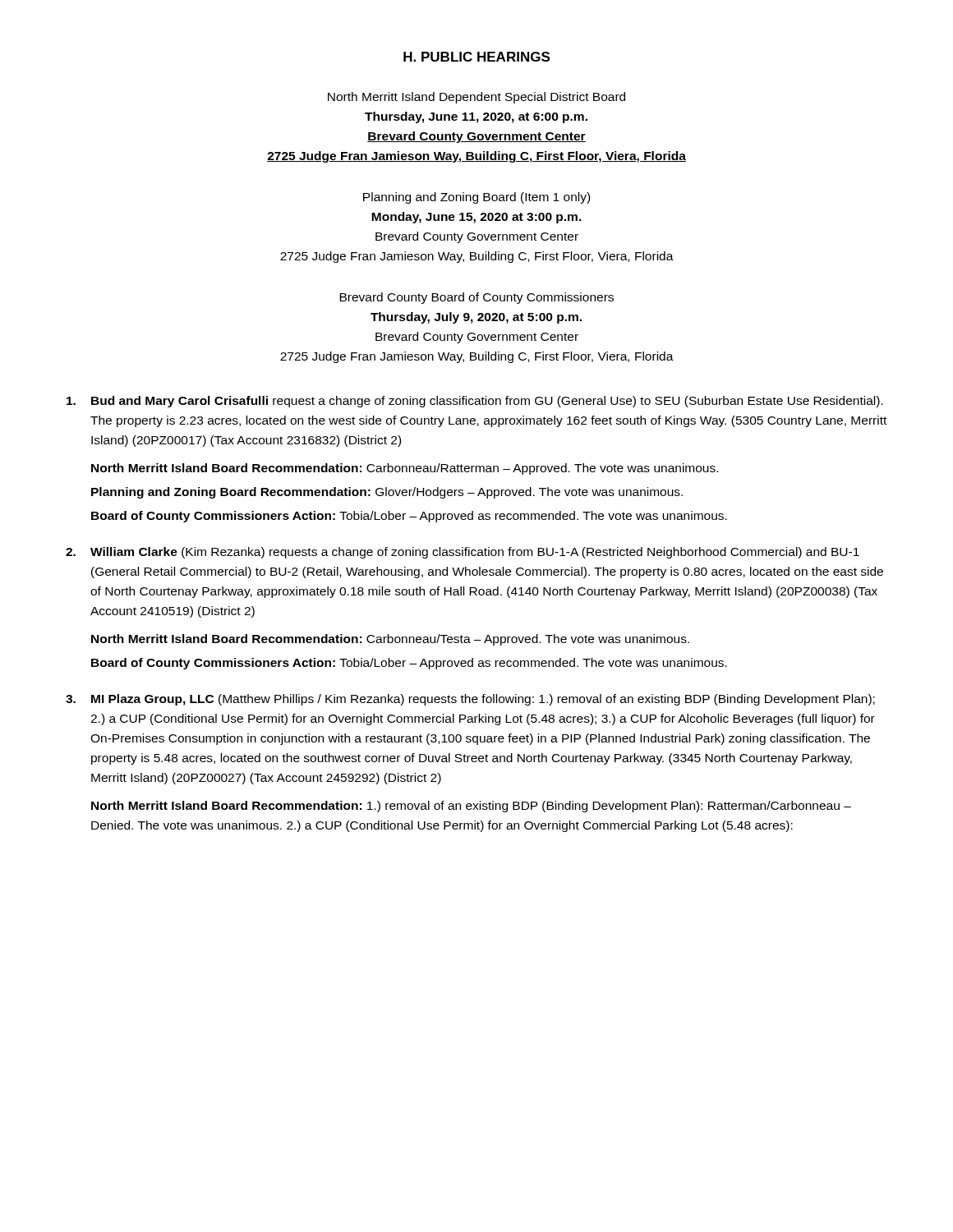The image size is (953, 1232).
Task: Select the section header that says "H. PUBLIC HEARINGS"
Action: [476, 57]
